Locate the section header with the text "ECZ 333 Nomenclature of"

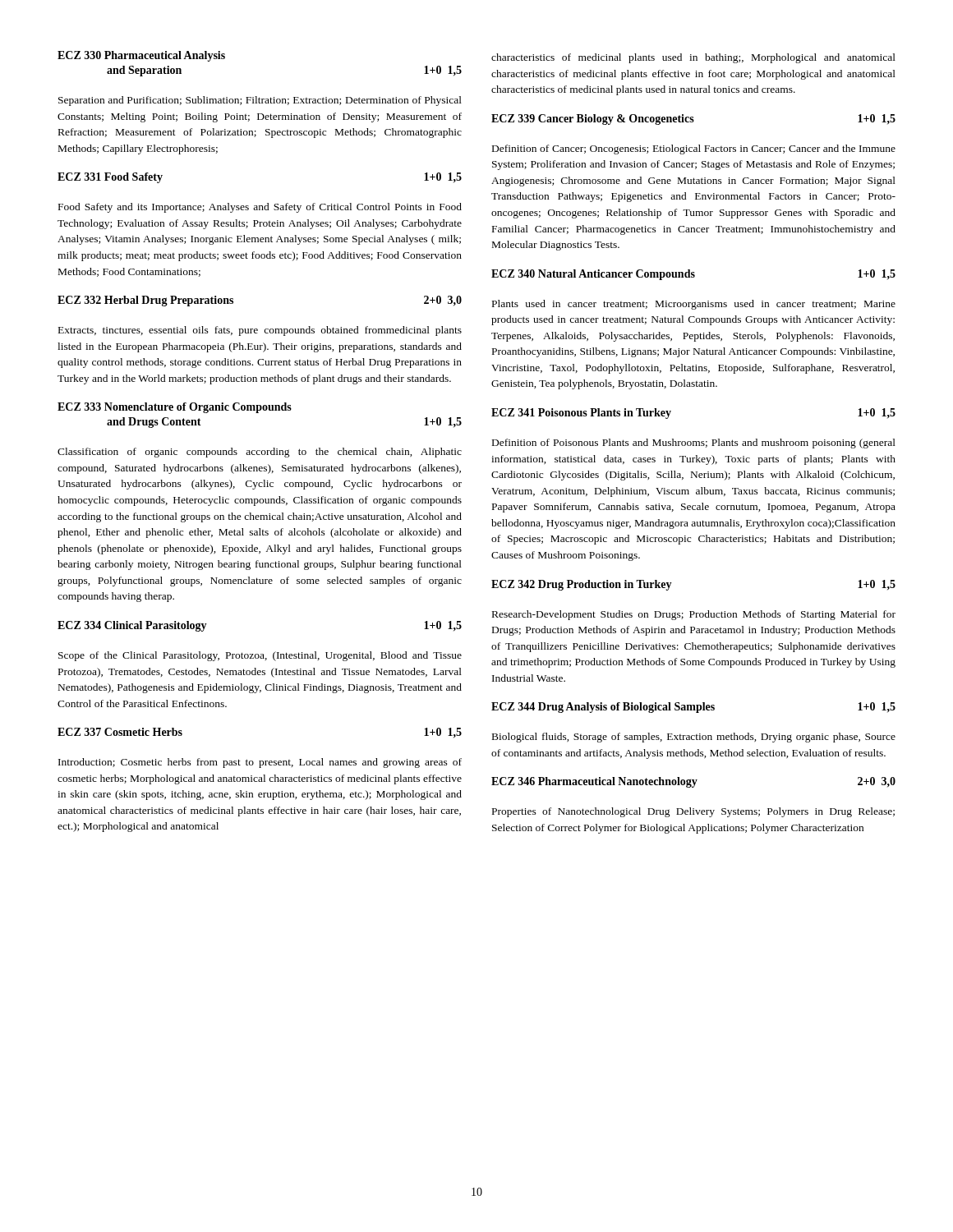click(x=260, y=415)
